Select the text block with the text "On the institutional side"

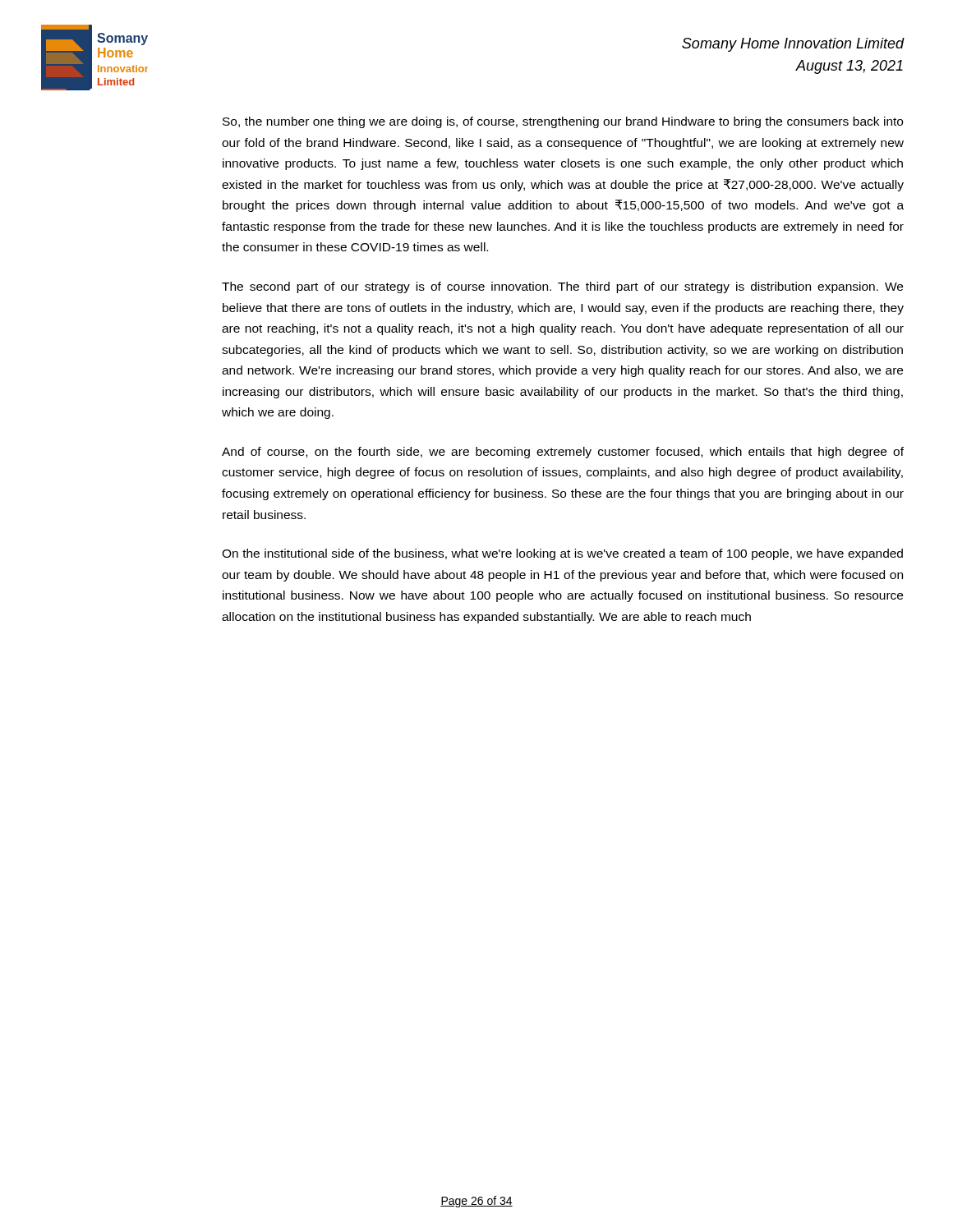563,585
